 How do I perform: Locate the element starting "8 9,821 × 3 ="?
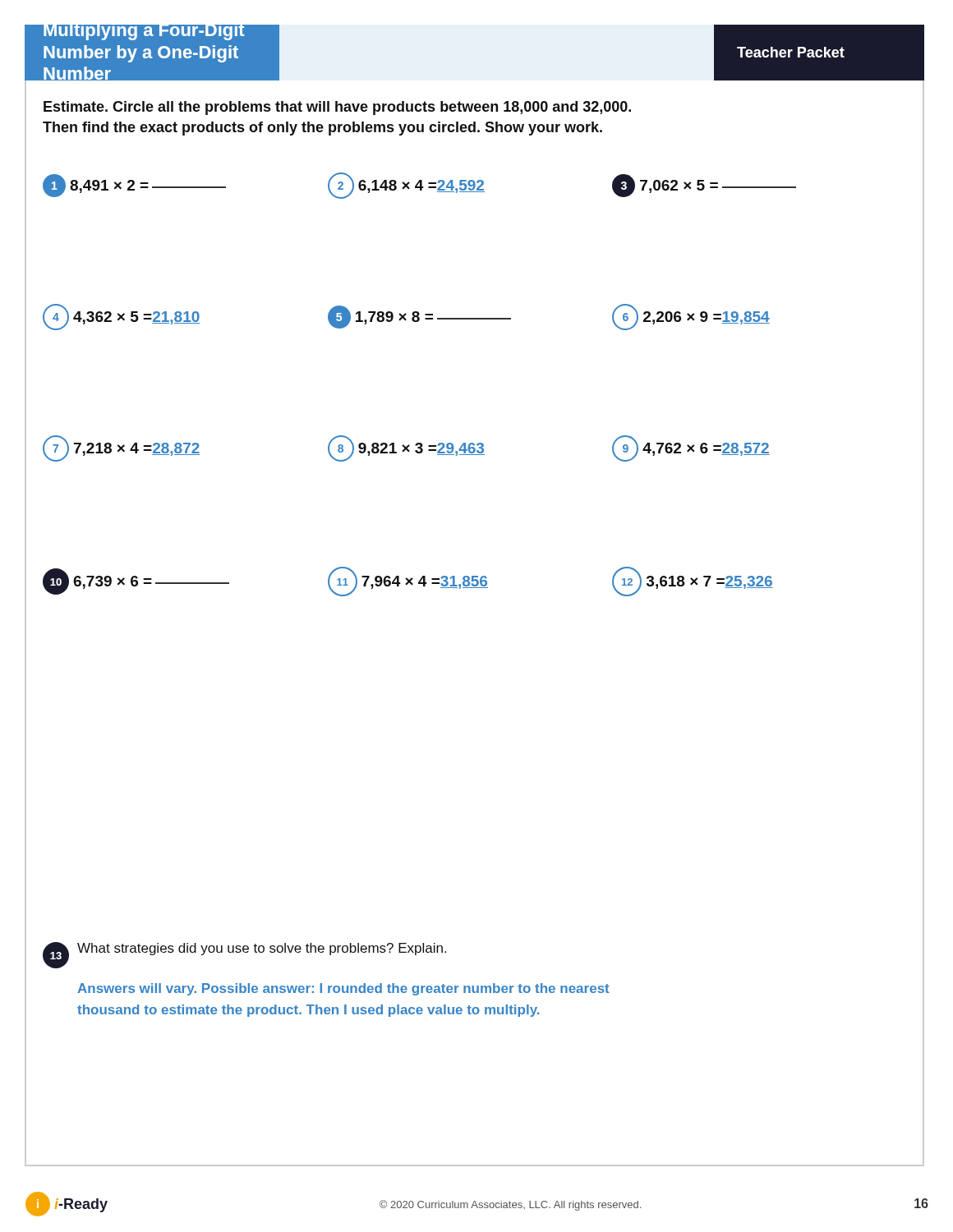pyautogui.click(x=406, y=448)
